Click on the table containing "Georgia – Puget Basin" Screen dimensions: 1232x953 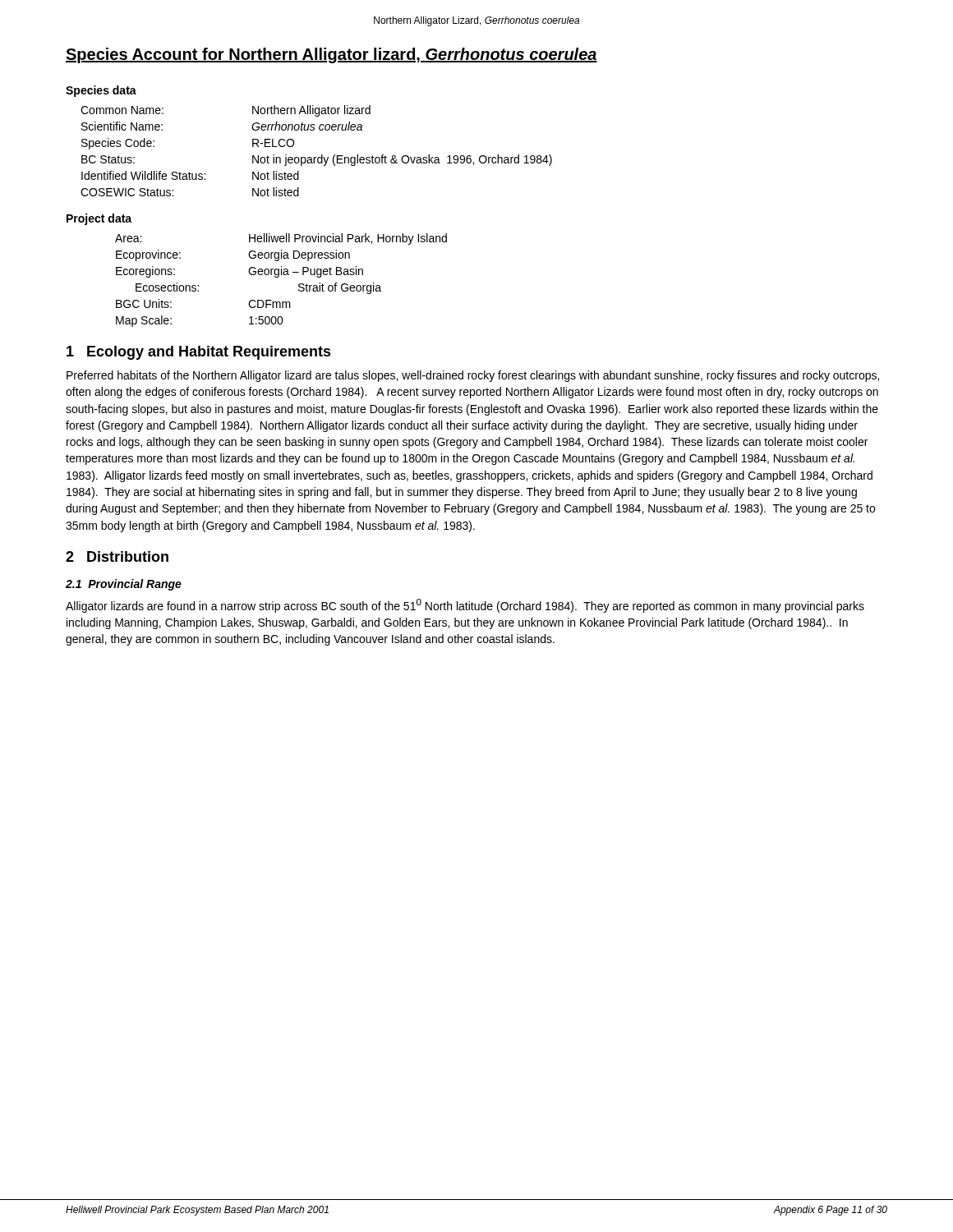tap(476, 279)
